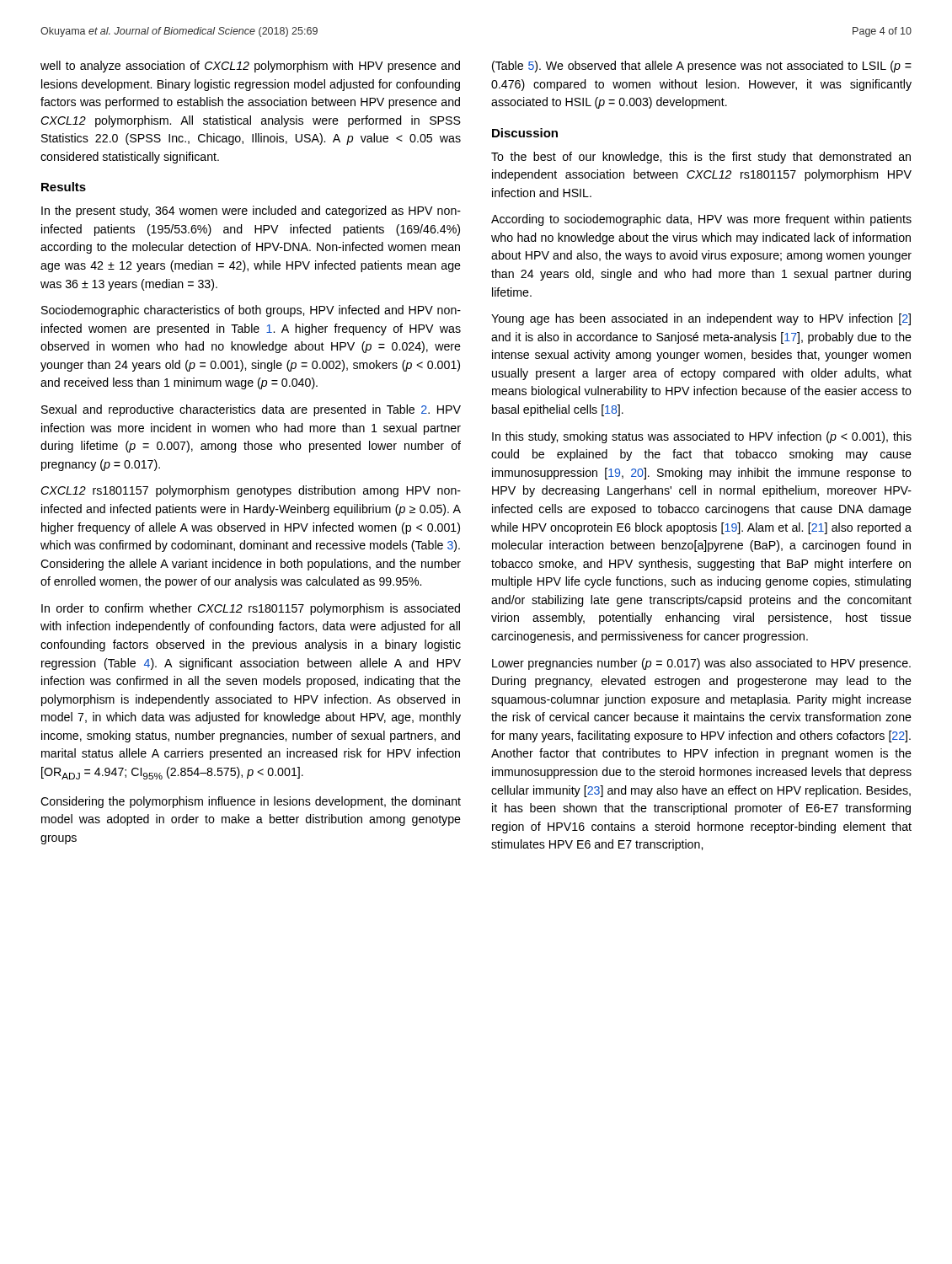Navigate to the text starting "Lower pregnancies number"
The image size is (952, 1264).
701,754
